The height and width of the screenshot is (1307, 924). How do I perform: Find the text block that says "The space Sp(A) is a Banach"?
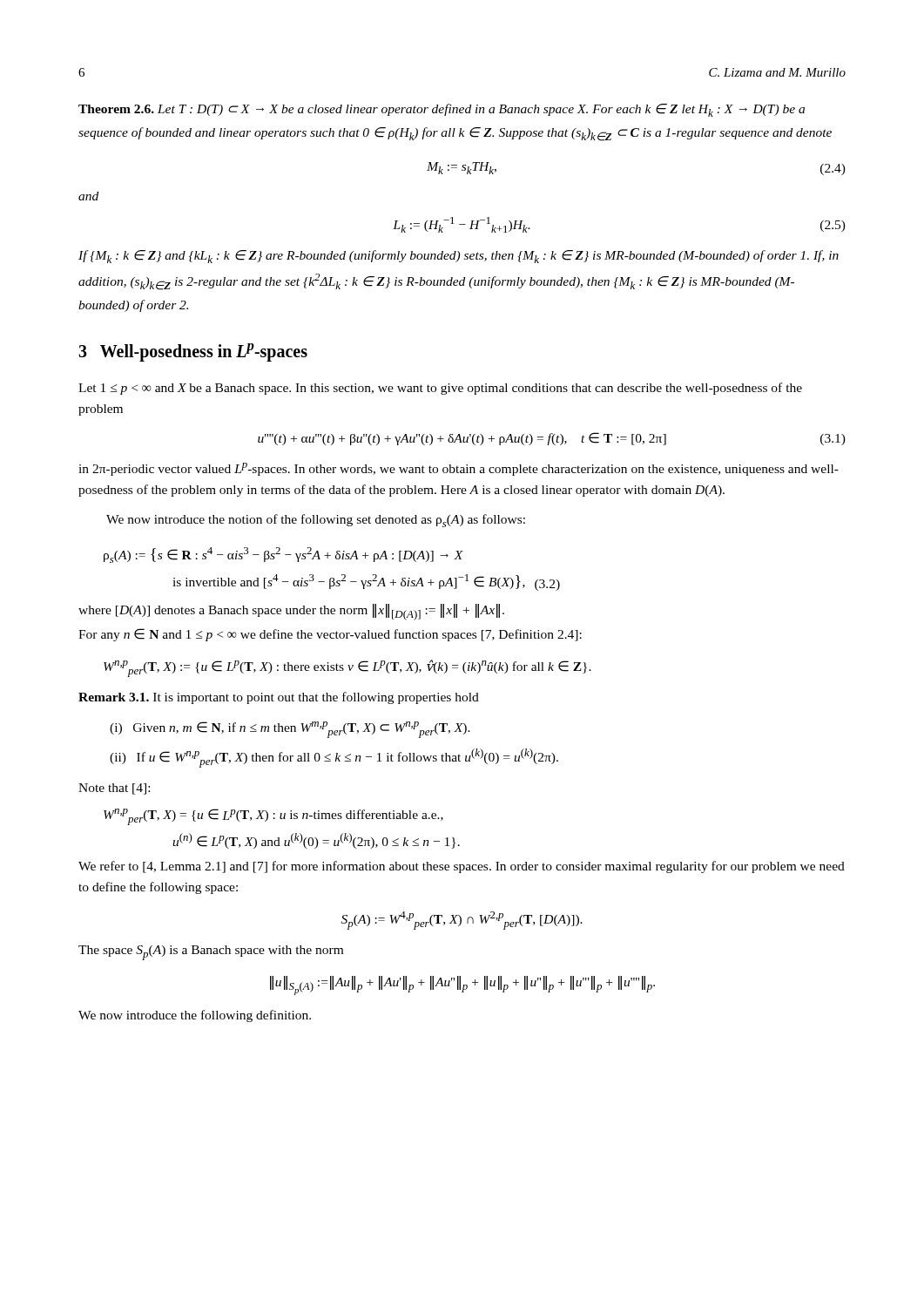(x=211, y=951)
